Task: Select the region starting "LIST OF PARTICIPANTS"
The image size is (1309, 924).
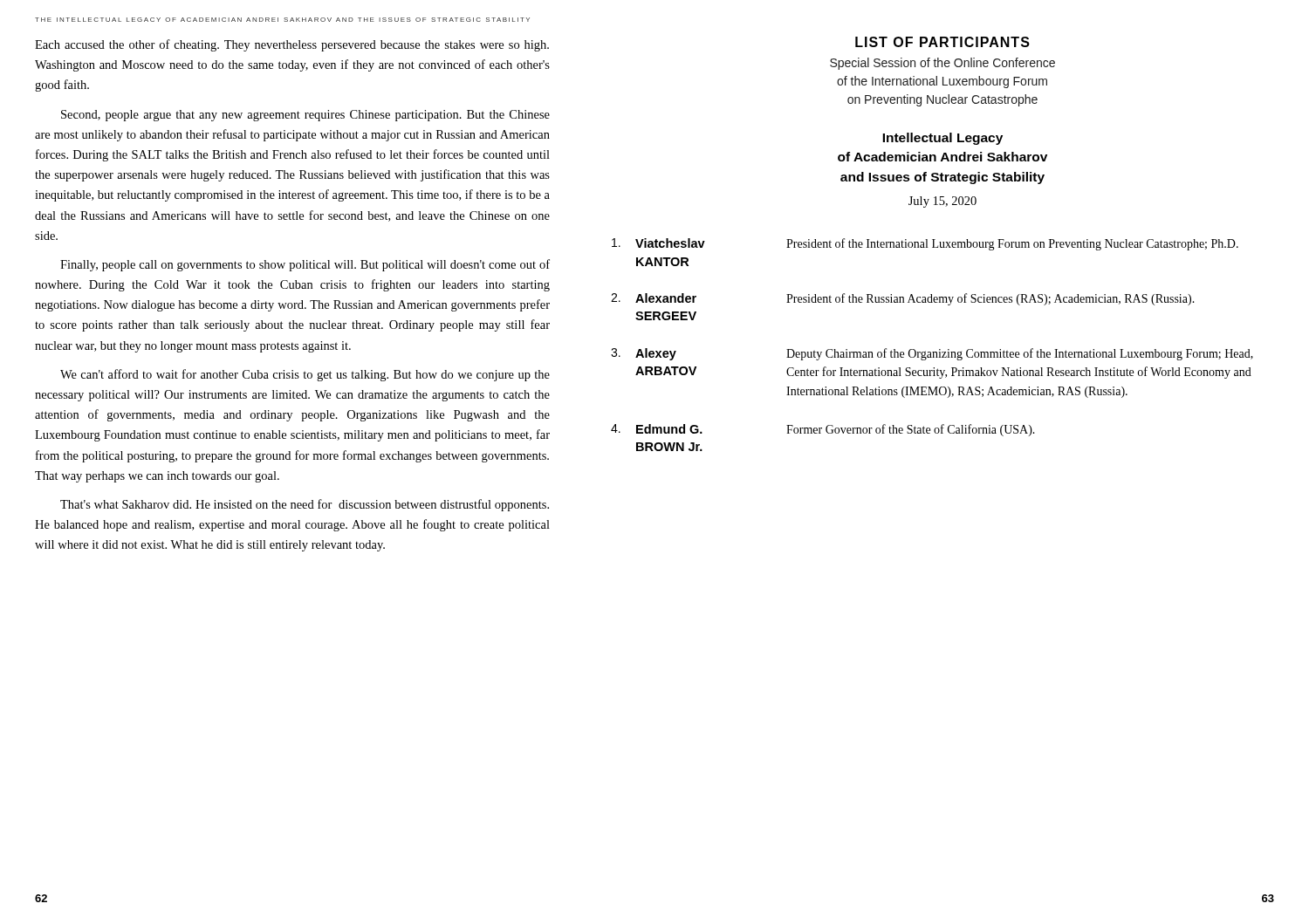Action: (x=942, y=42)
